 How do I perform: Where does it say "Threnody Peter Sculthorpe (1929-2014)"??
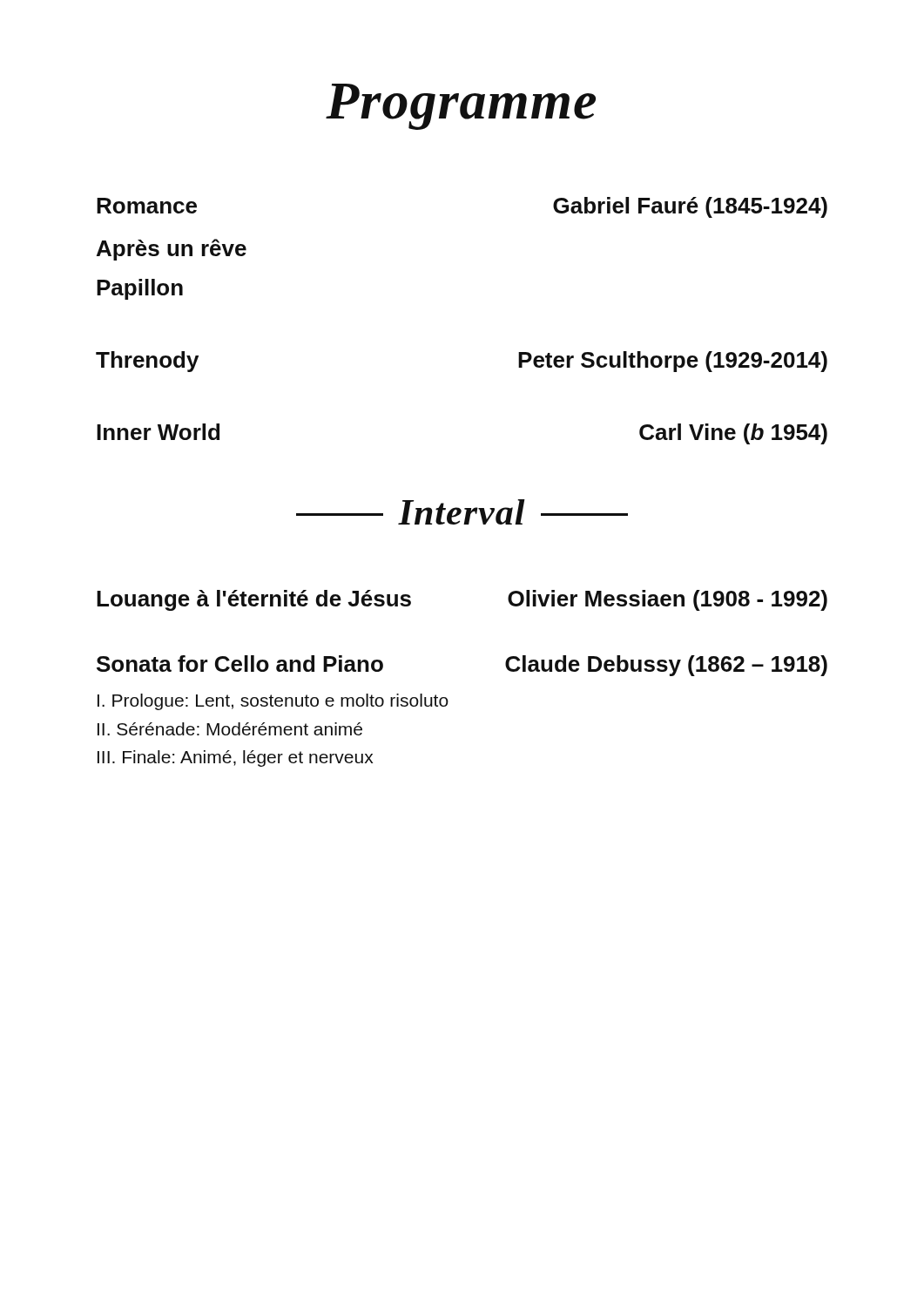coord(149,361)
